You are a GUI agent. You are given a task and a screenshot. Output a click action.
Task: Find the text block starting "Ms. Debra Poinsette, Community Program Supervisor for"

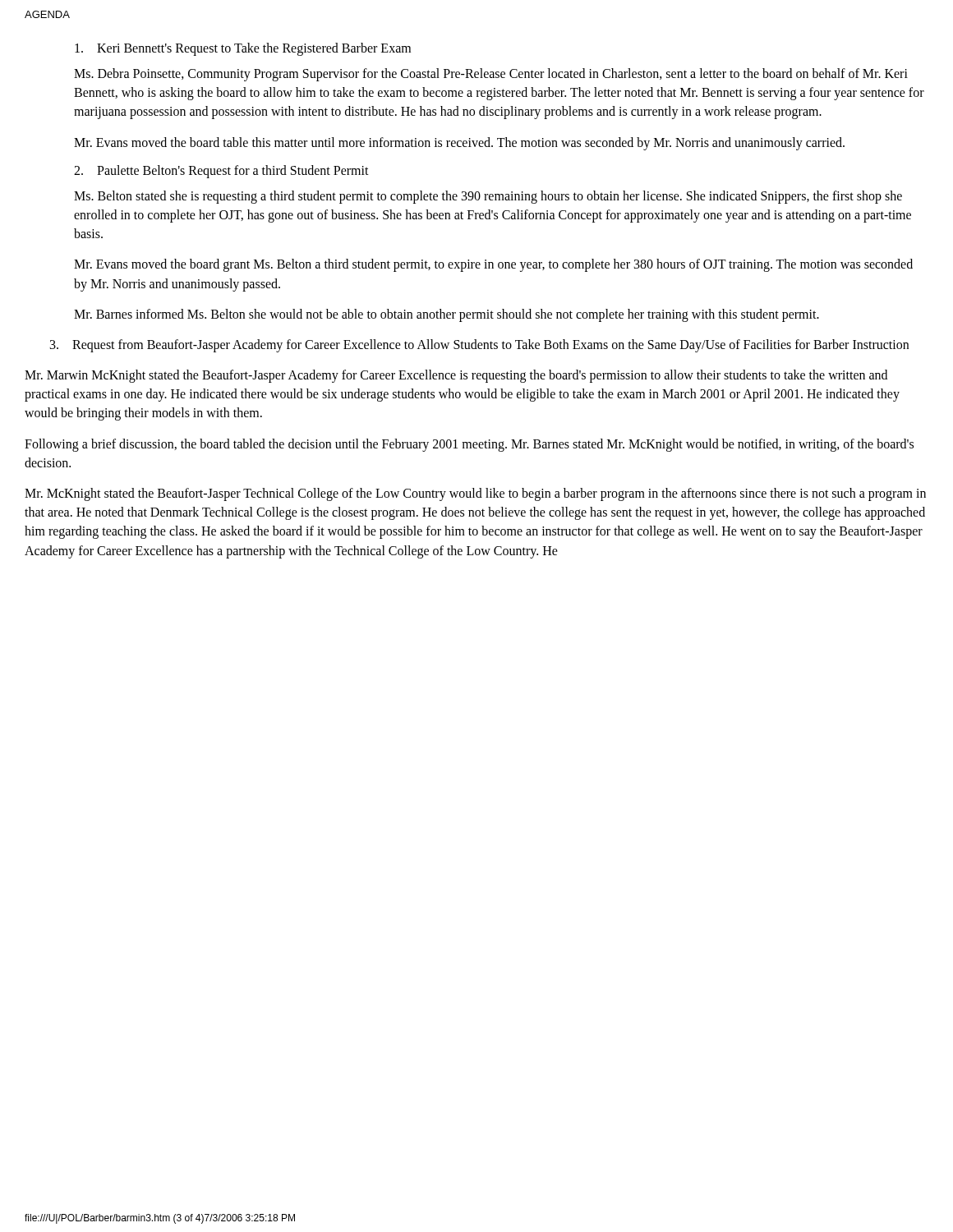pyautogui.click(x=499, y=93)
